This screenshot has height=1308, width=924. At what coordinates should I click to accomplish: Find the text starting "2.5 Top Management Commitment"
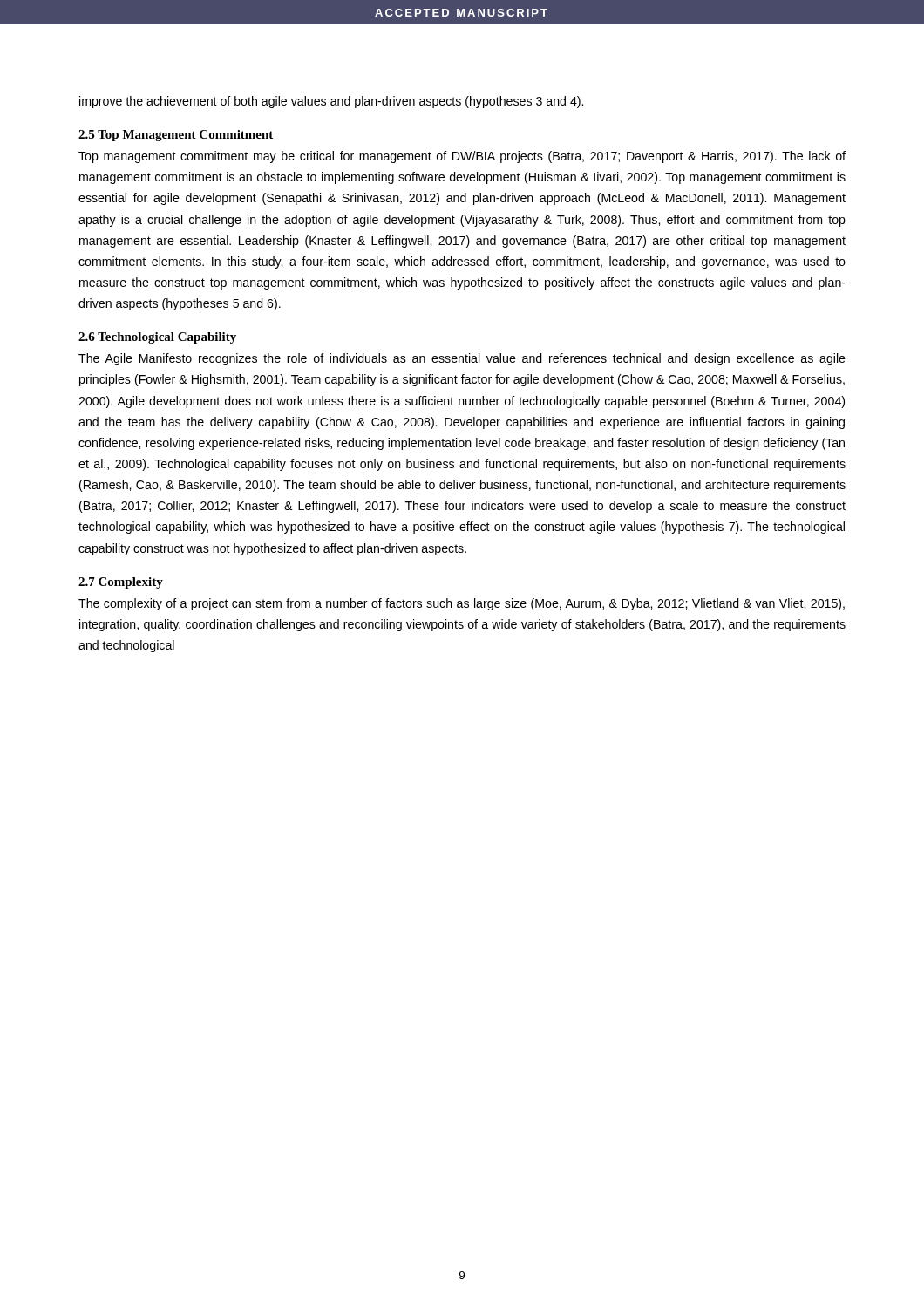pos(176,134)
